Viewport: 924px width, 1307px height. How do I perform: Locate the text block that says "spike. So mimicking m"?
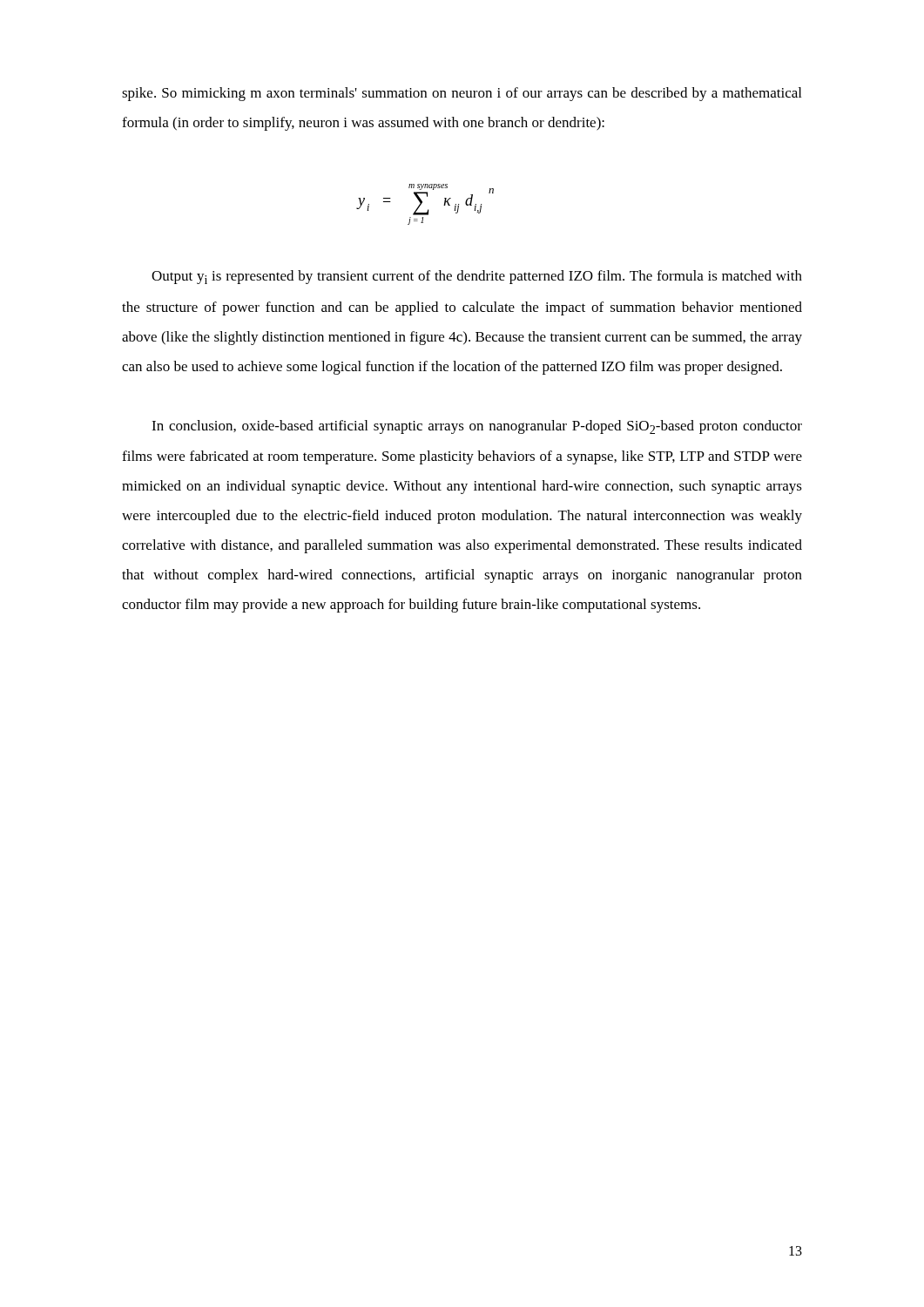(462, 108)
